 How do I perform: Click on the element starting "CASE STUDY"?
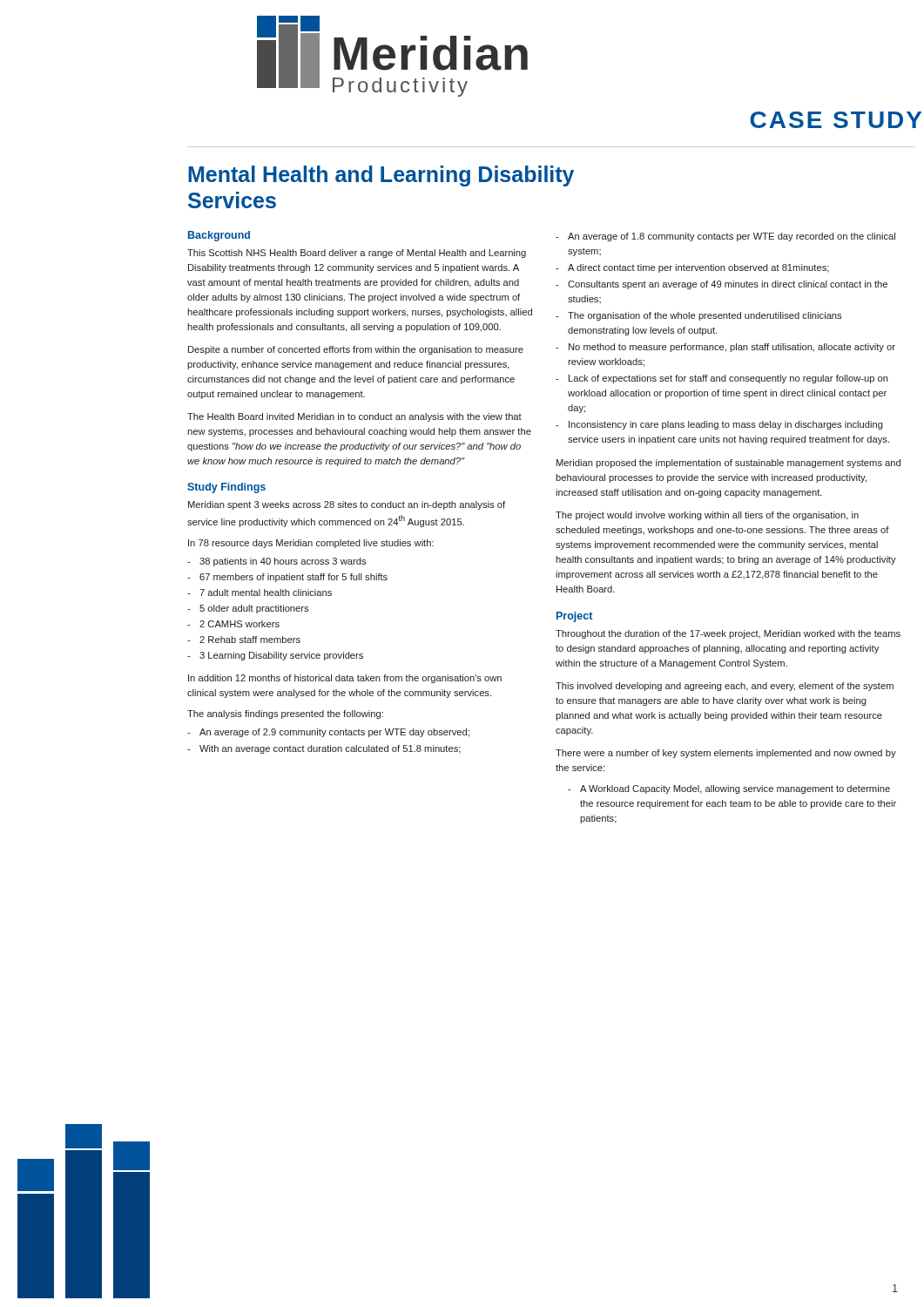click(x=837, y=120)
